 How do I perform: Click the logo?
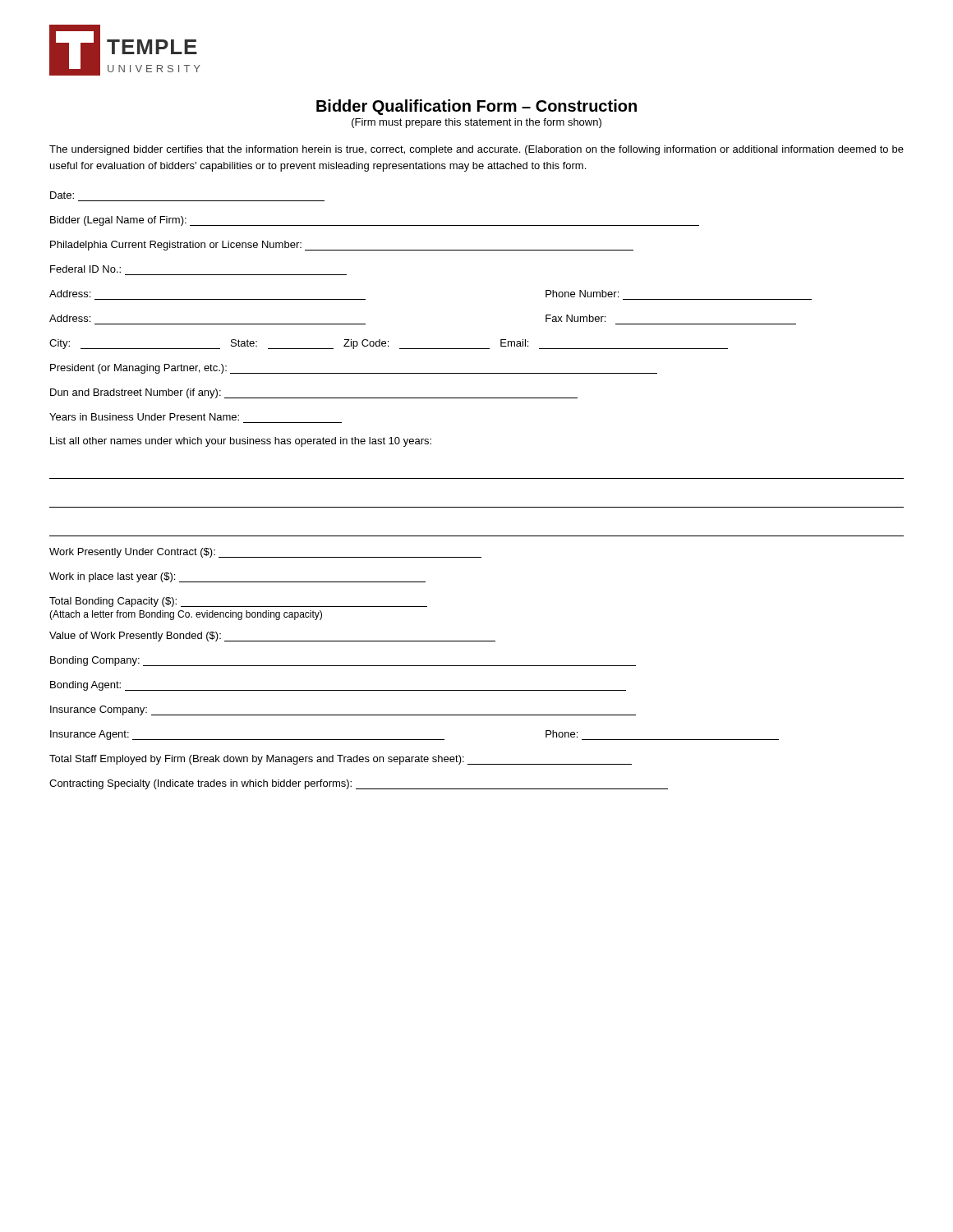click(x=476, y=57)
